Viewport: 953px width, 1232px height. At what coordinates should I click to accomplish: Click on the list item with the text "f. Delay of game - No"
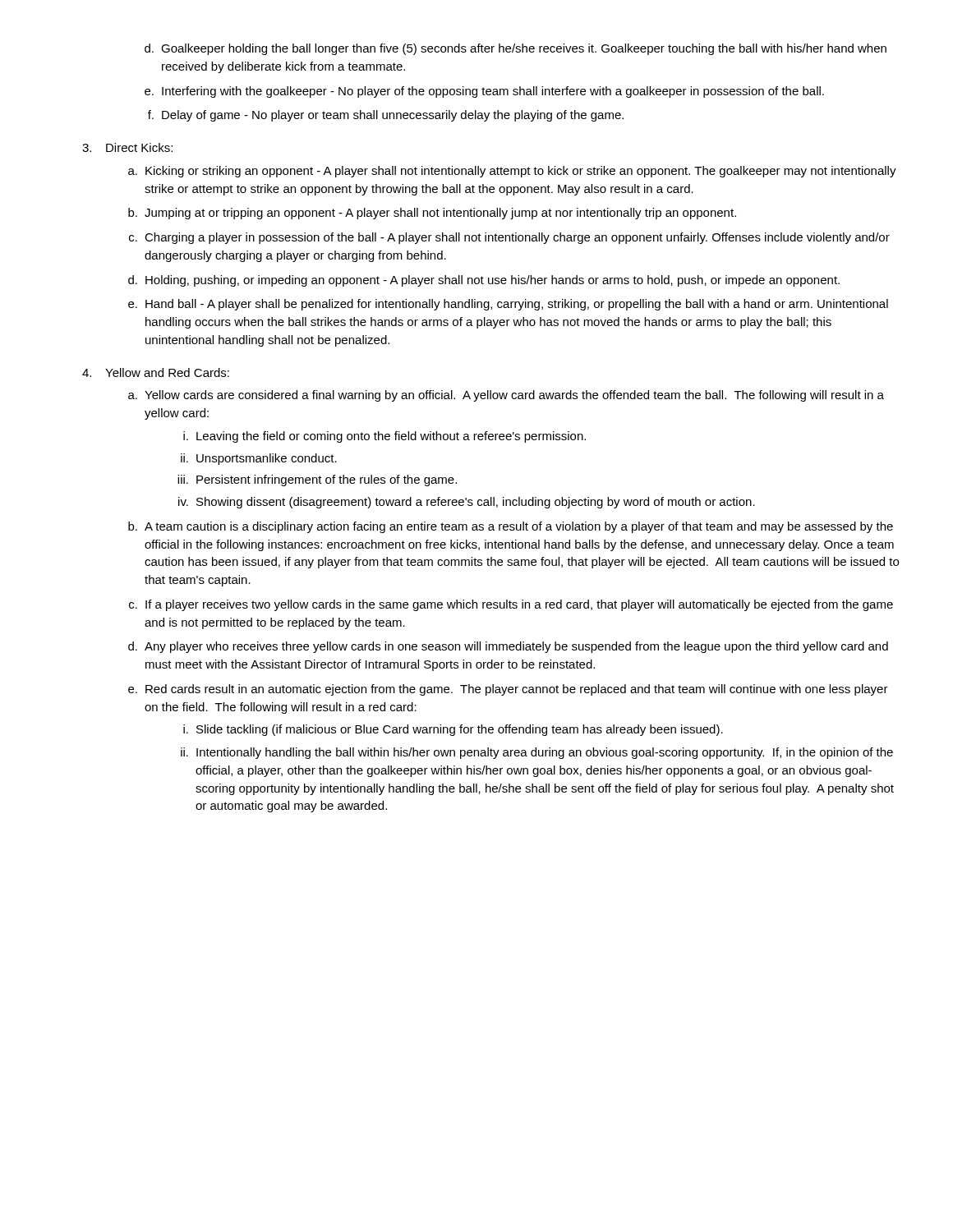[518, 115]
